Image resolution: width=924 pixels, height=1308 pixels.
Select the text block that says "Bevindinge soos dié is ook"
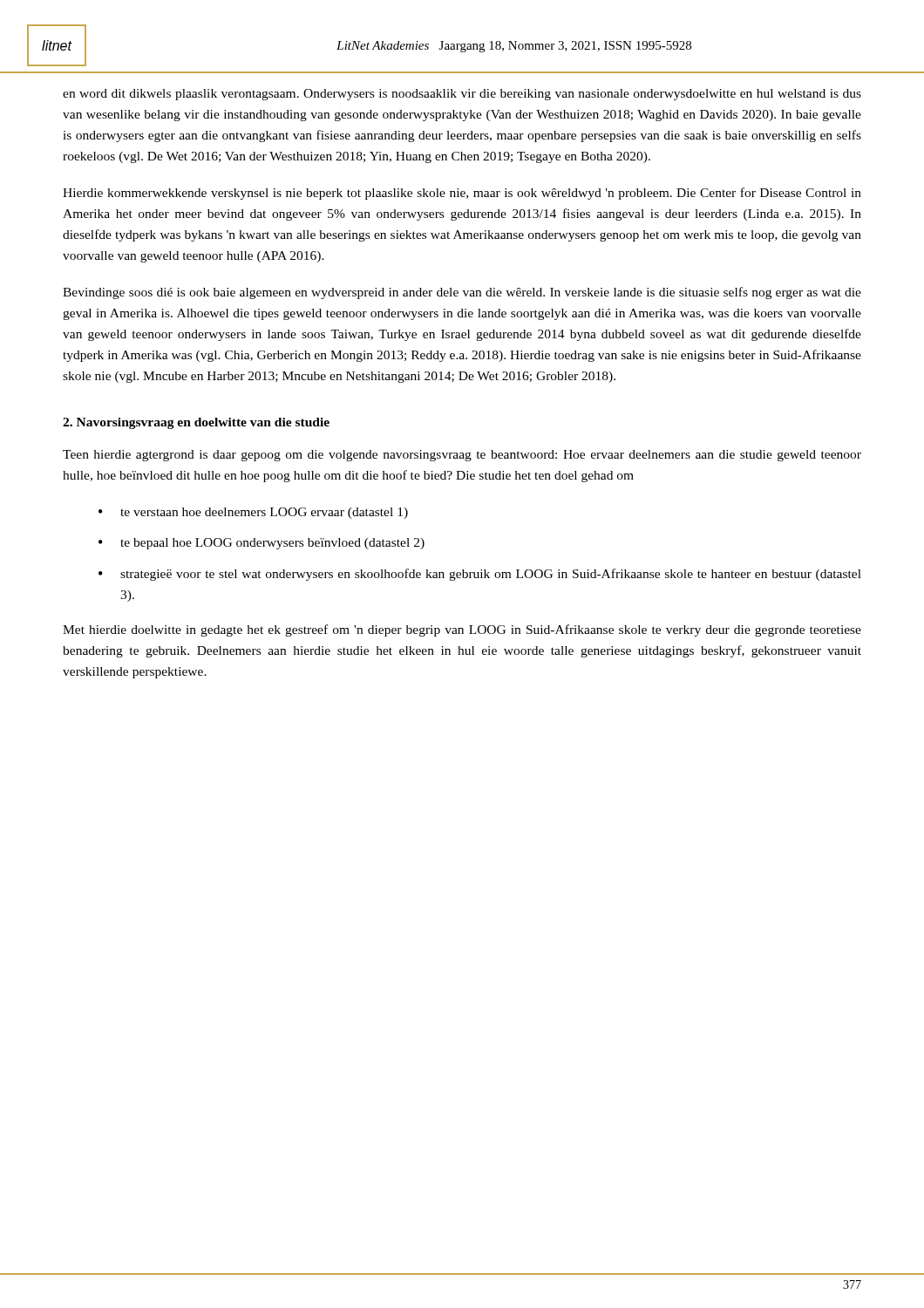462,334
